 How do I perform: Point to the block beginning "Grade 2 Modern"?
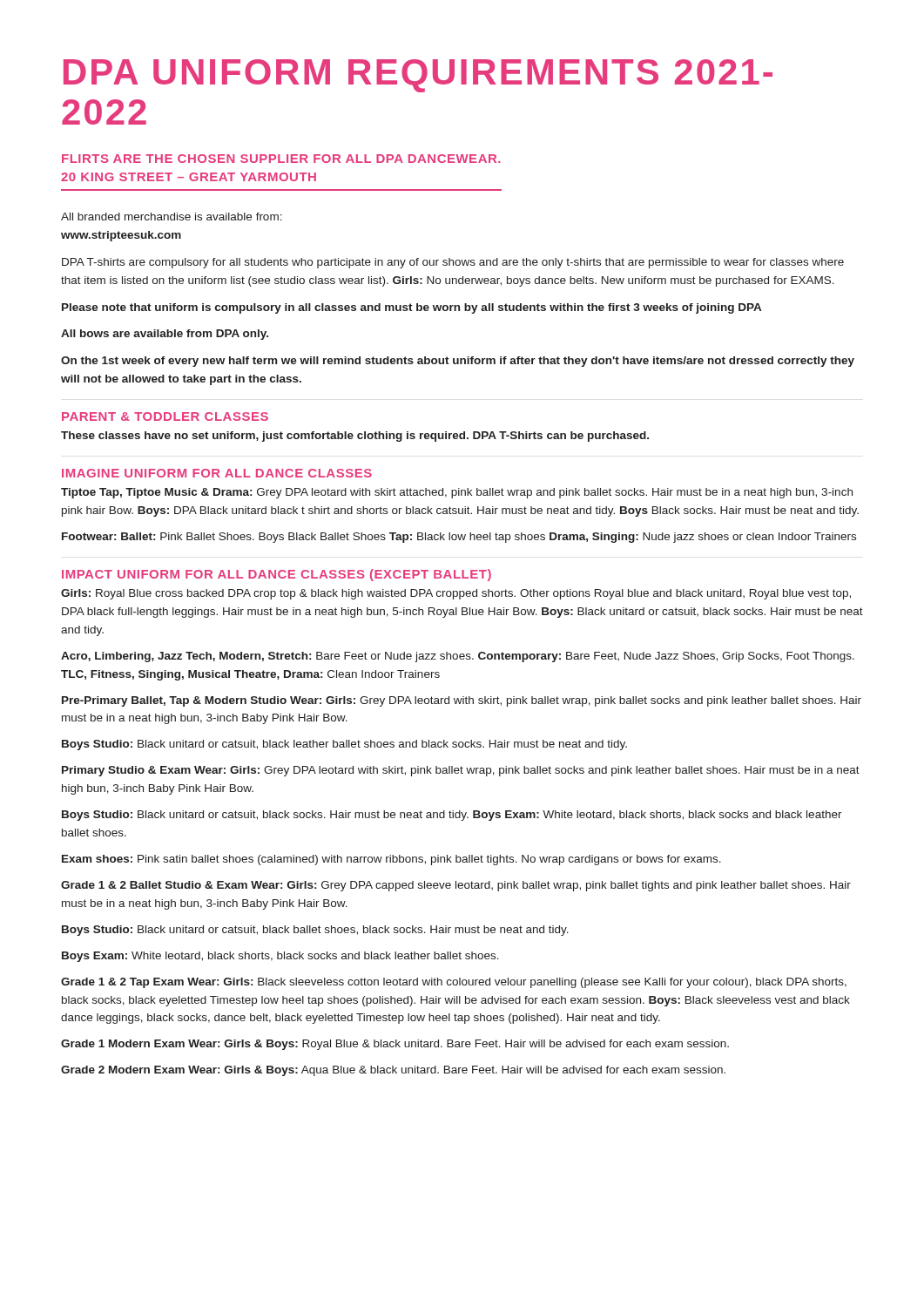[394, 1070]
